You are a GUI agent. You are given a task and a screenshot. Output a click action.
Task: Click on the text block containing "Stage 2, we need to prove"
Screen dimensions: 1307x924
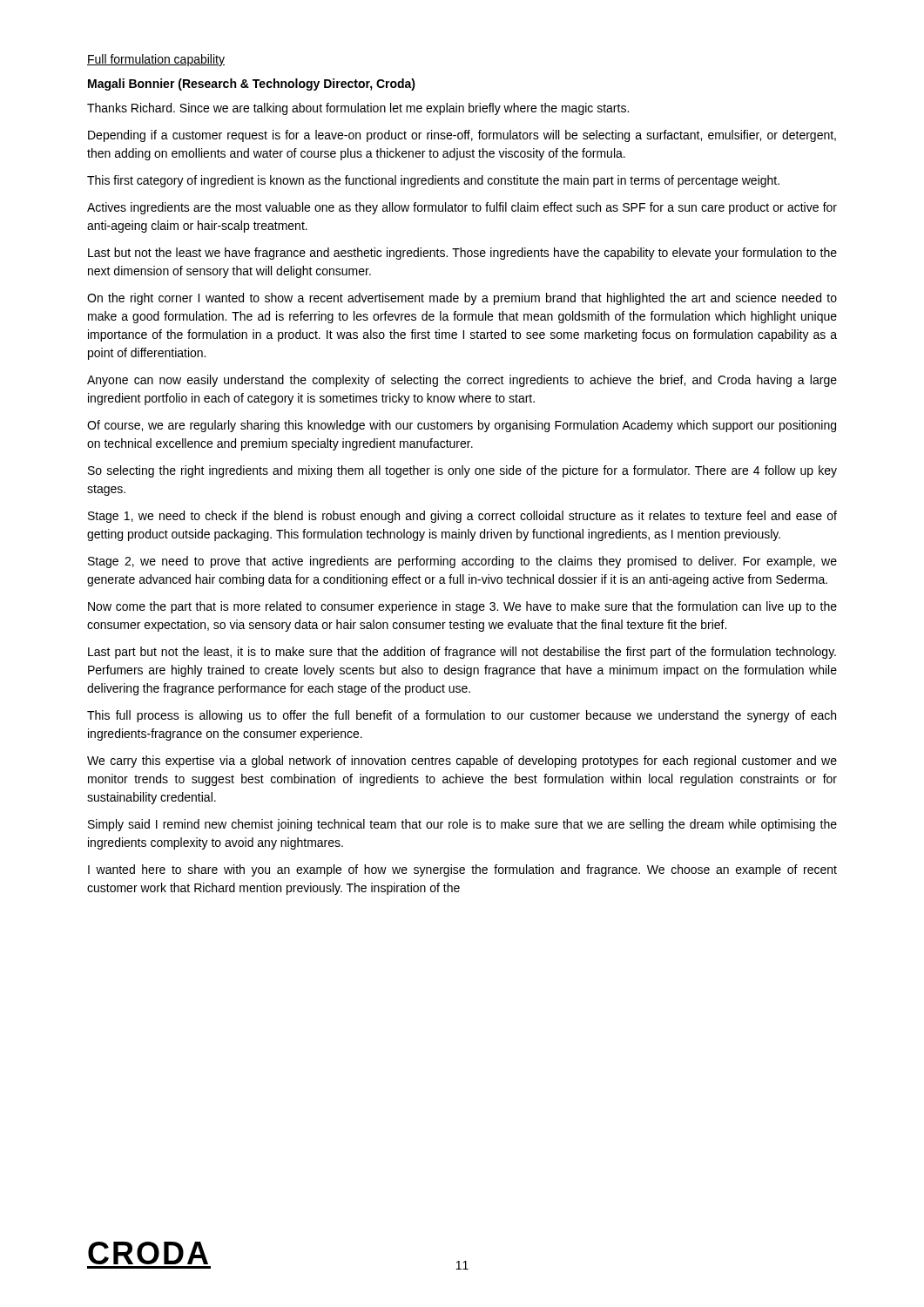[x=462, y=570]
